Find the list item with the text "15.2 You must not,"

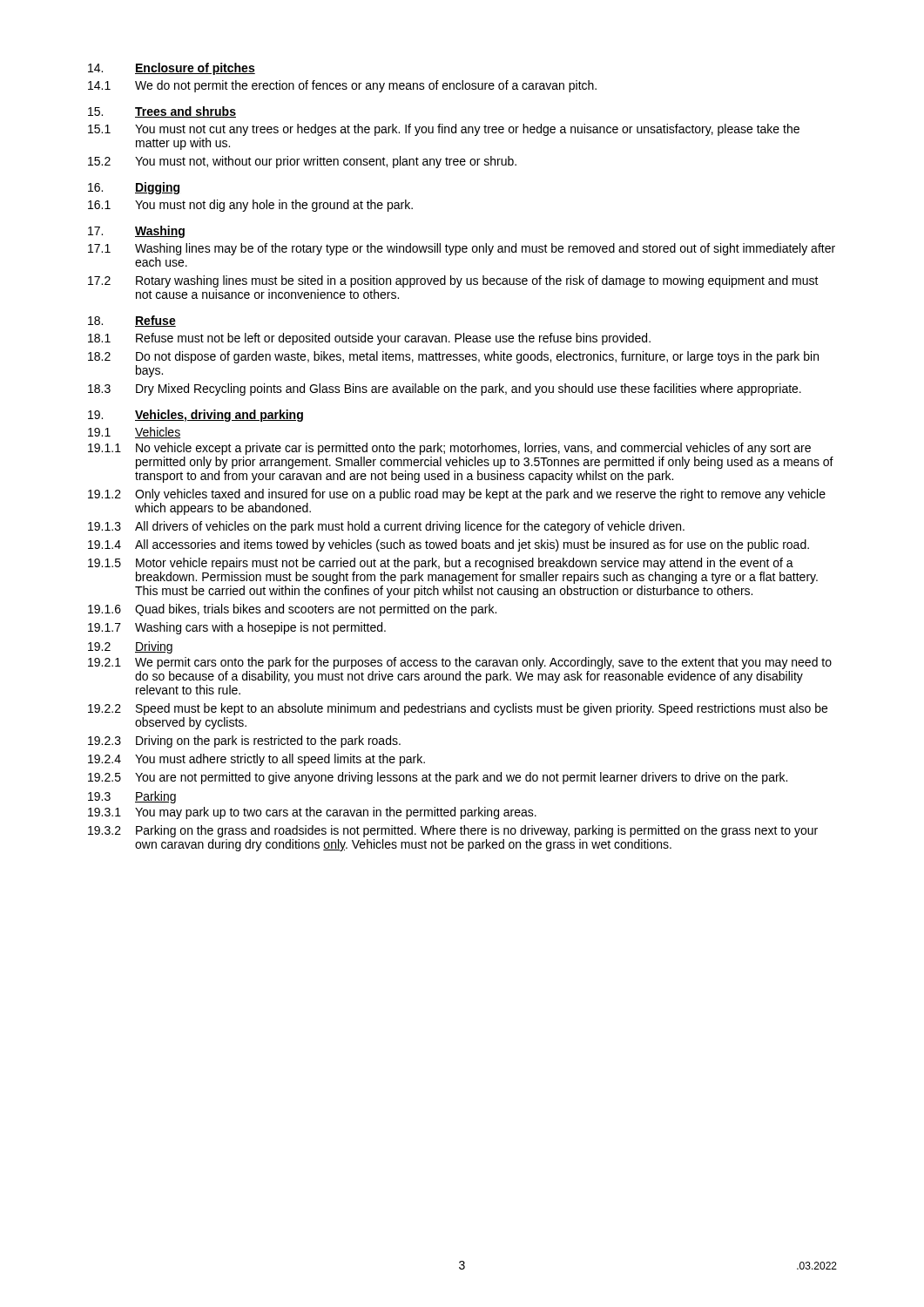[462, 161]
